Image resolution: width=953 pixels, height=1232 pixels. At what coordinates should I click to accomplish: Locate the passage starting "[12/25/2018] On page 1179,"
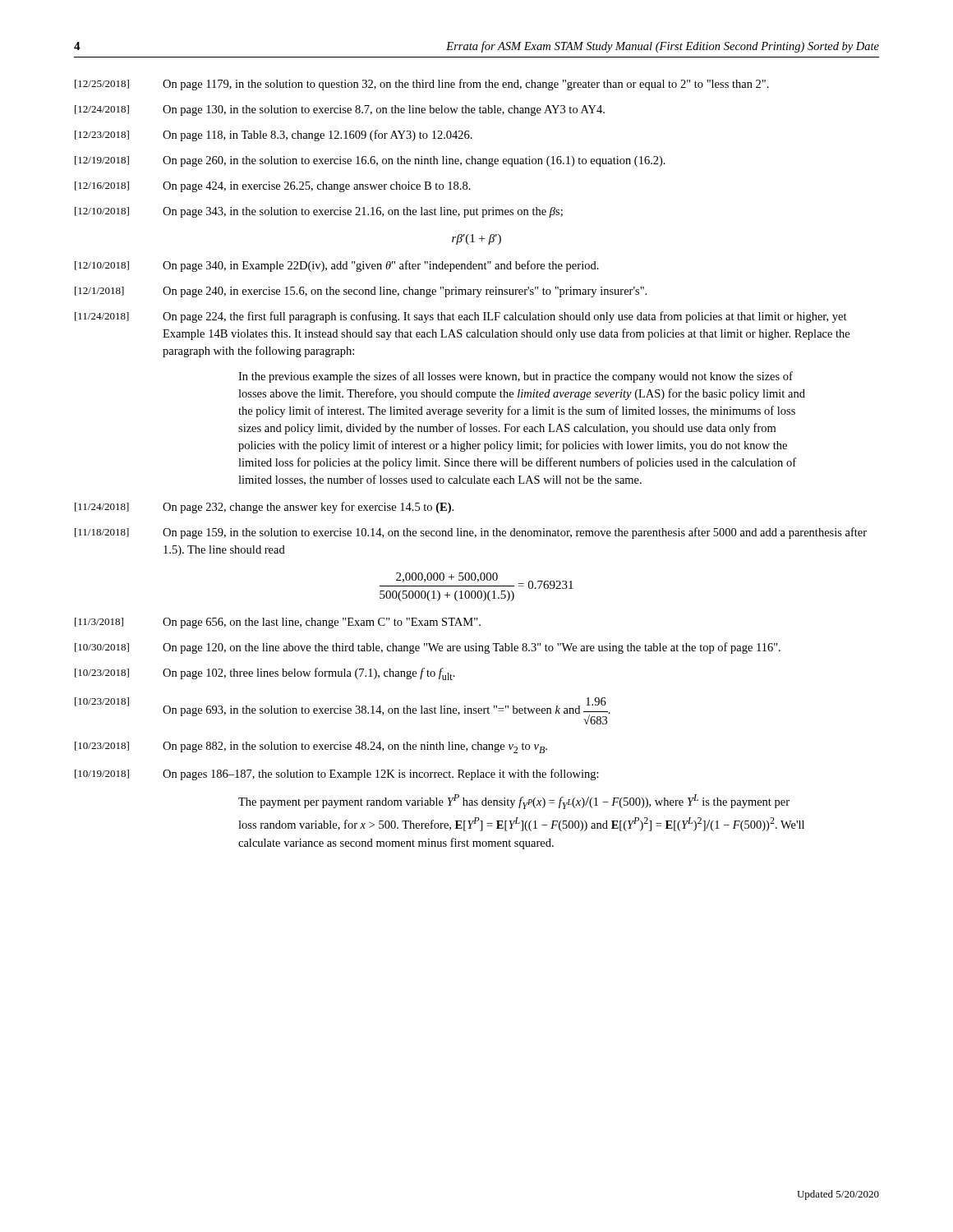476,84
